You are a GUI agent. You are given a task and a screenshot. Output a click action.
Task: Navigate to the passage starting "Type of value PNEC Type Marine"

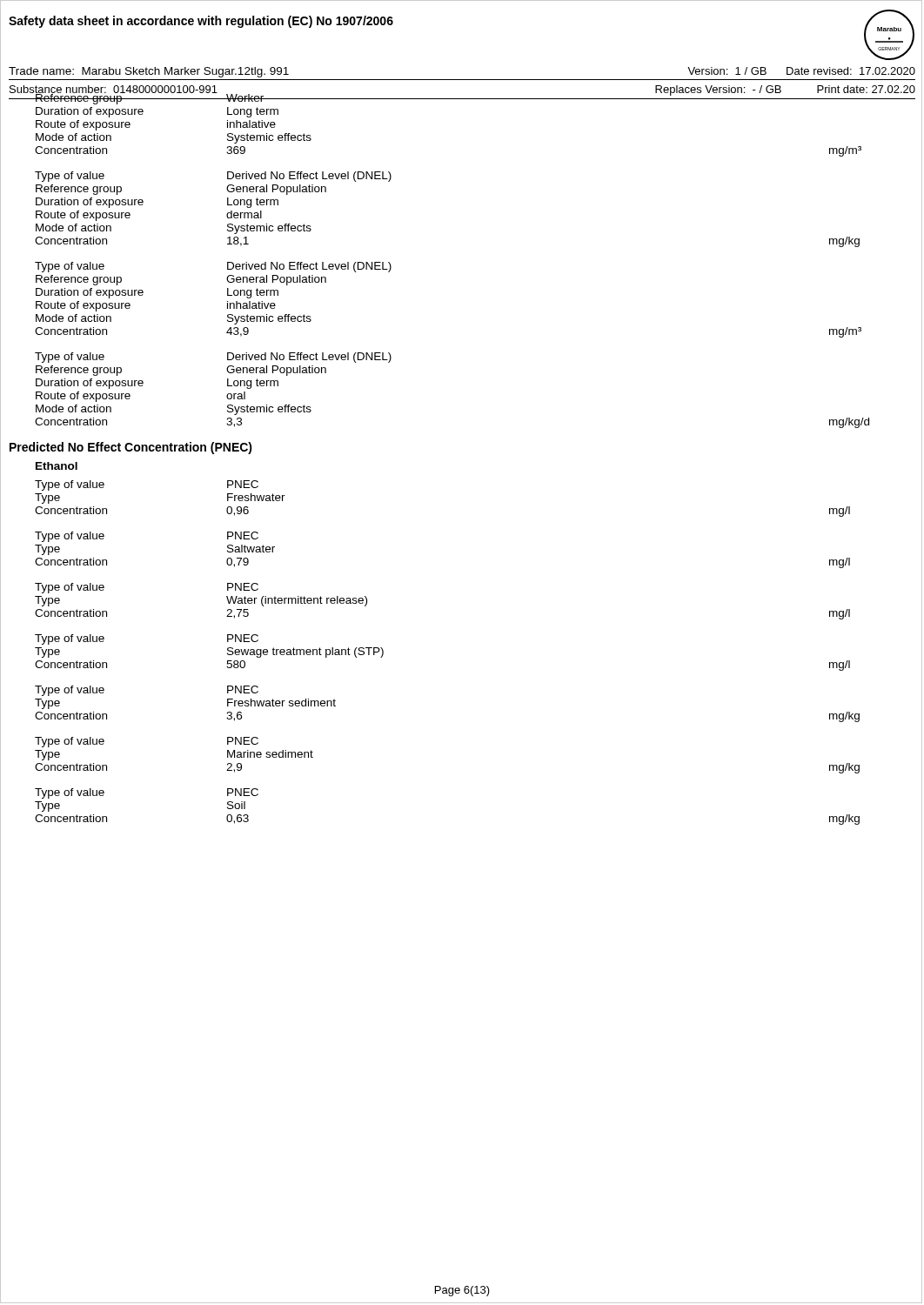point(68,742)
